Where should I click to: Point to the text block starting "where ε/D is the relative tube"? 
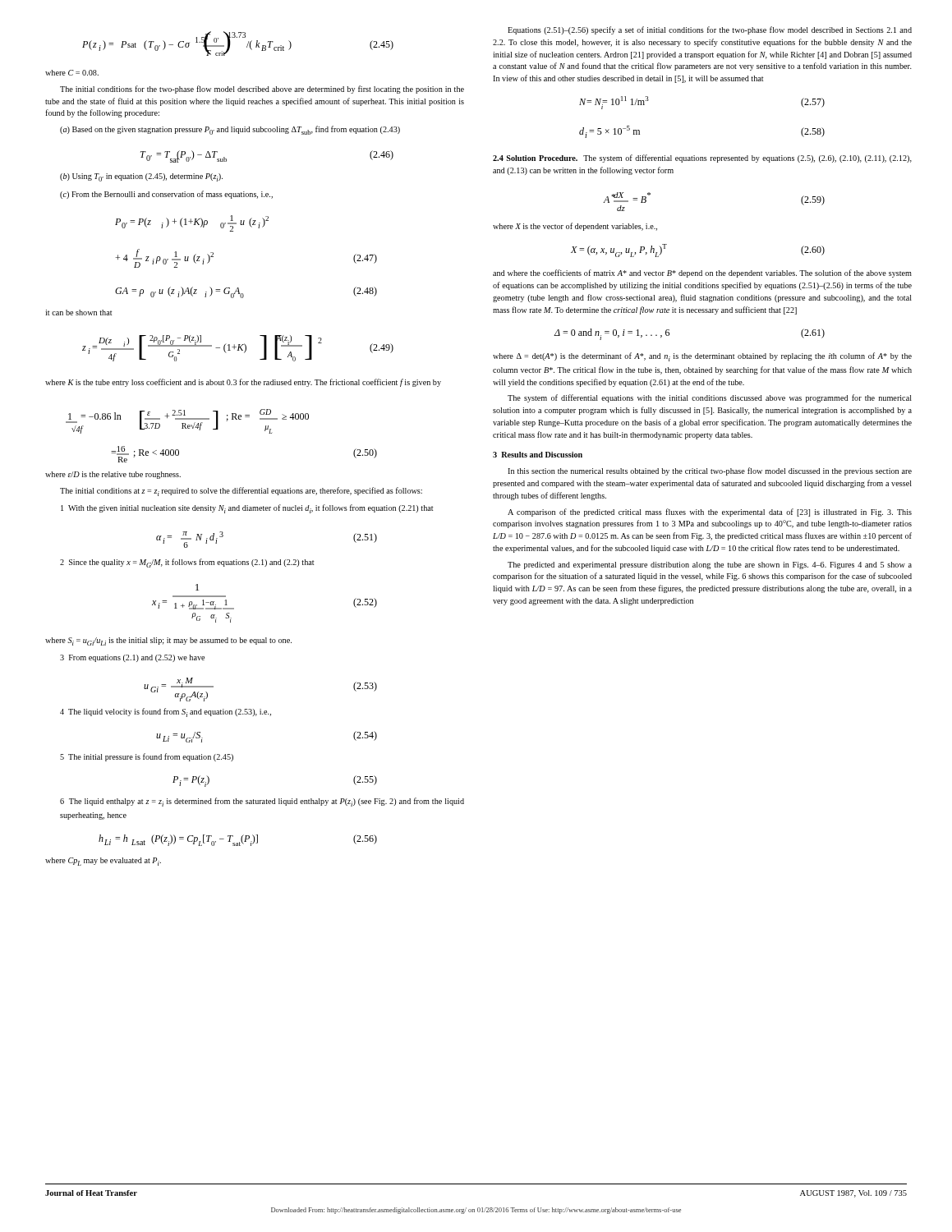tap(113, 475)
